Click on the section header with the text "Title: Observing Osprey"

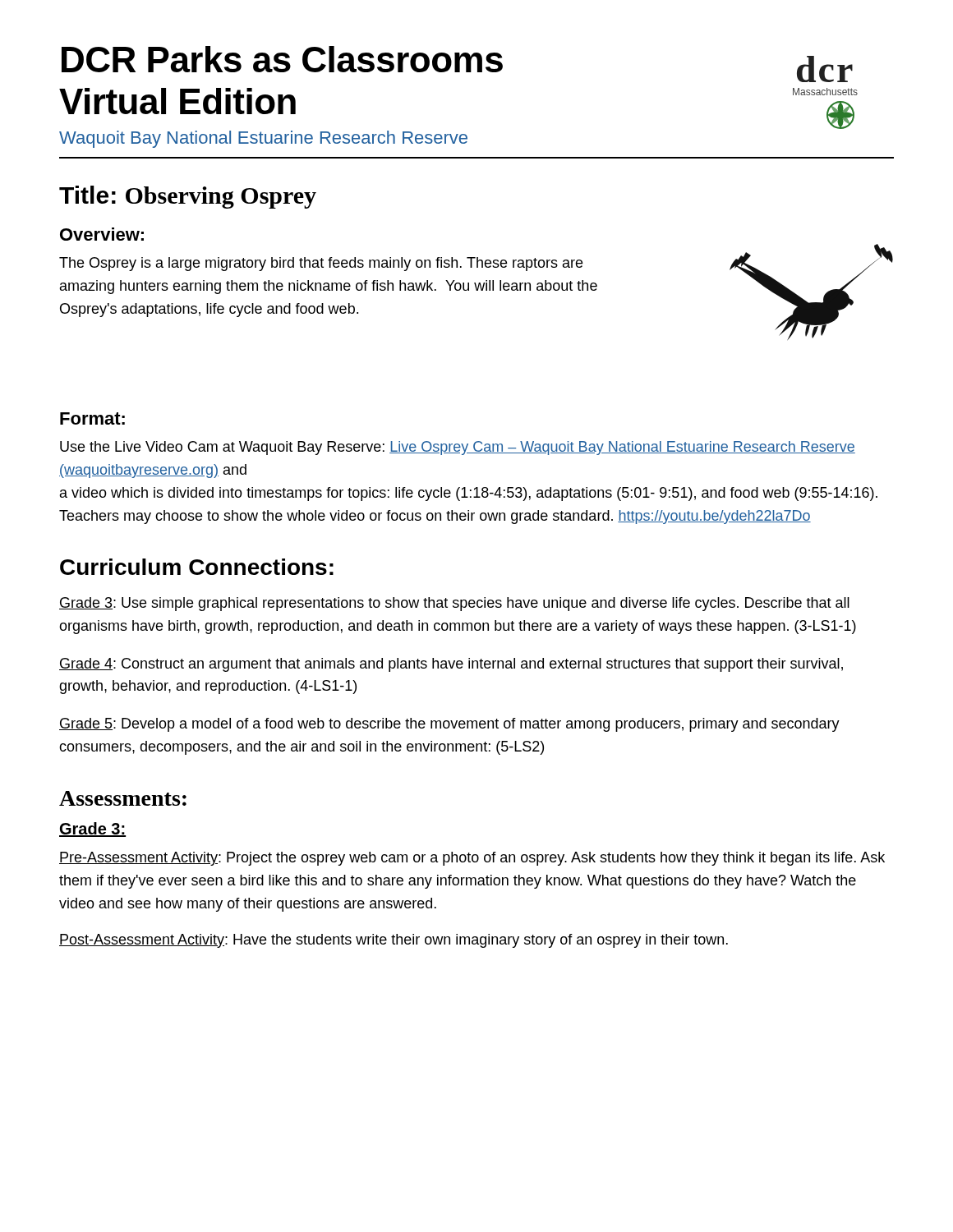click(x=188, y=195)
